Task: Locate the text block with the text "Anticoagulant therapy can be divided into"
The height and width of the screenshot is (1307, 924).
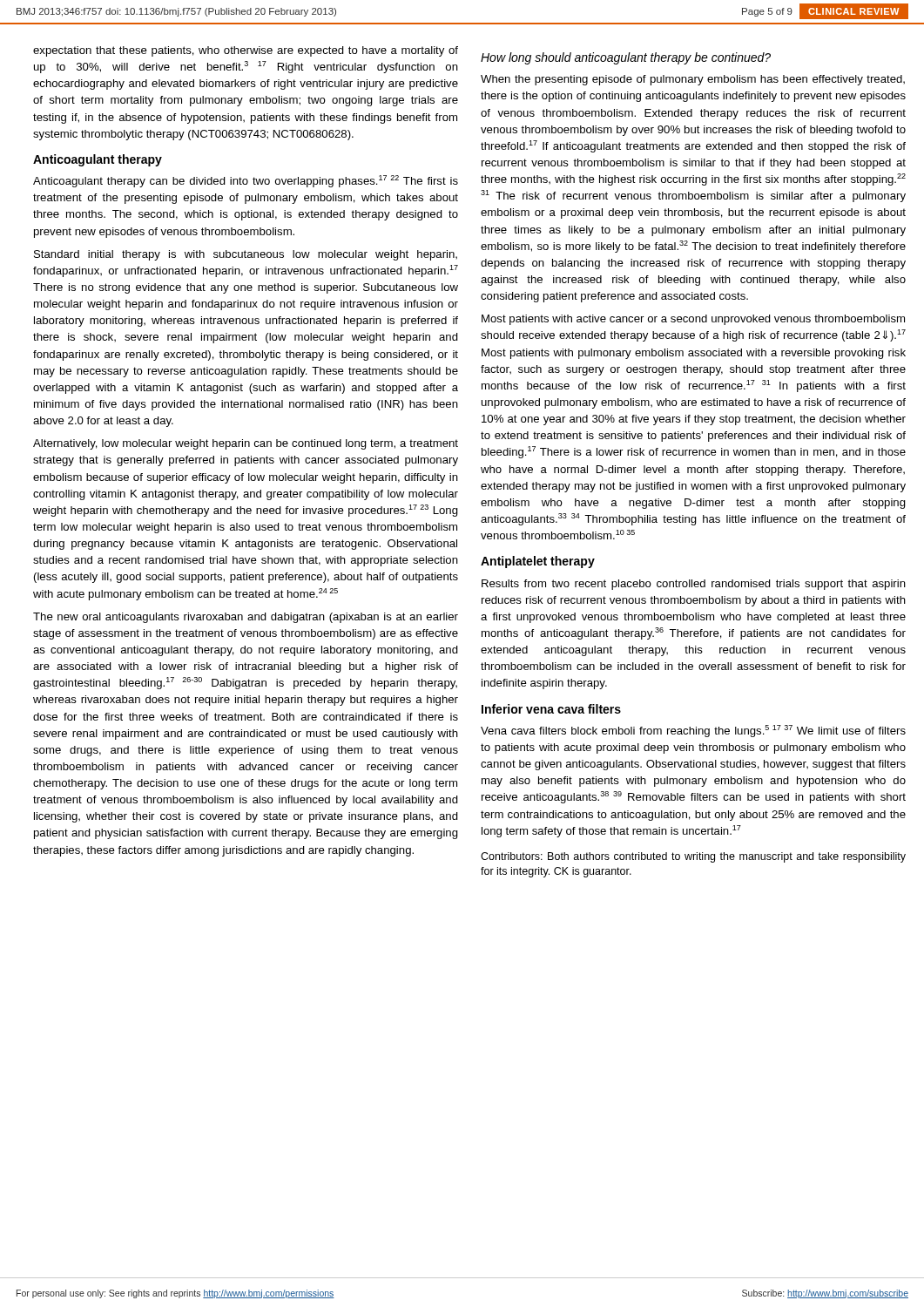Action: [246, 206]
